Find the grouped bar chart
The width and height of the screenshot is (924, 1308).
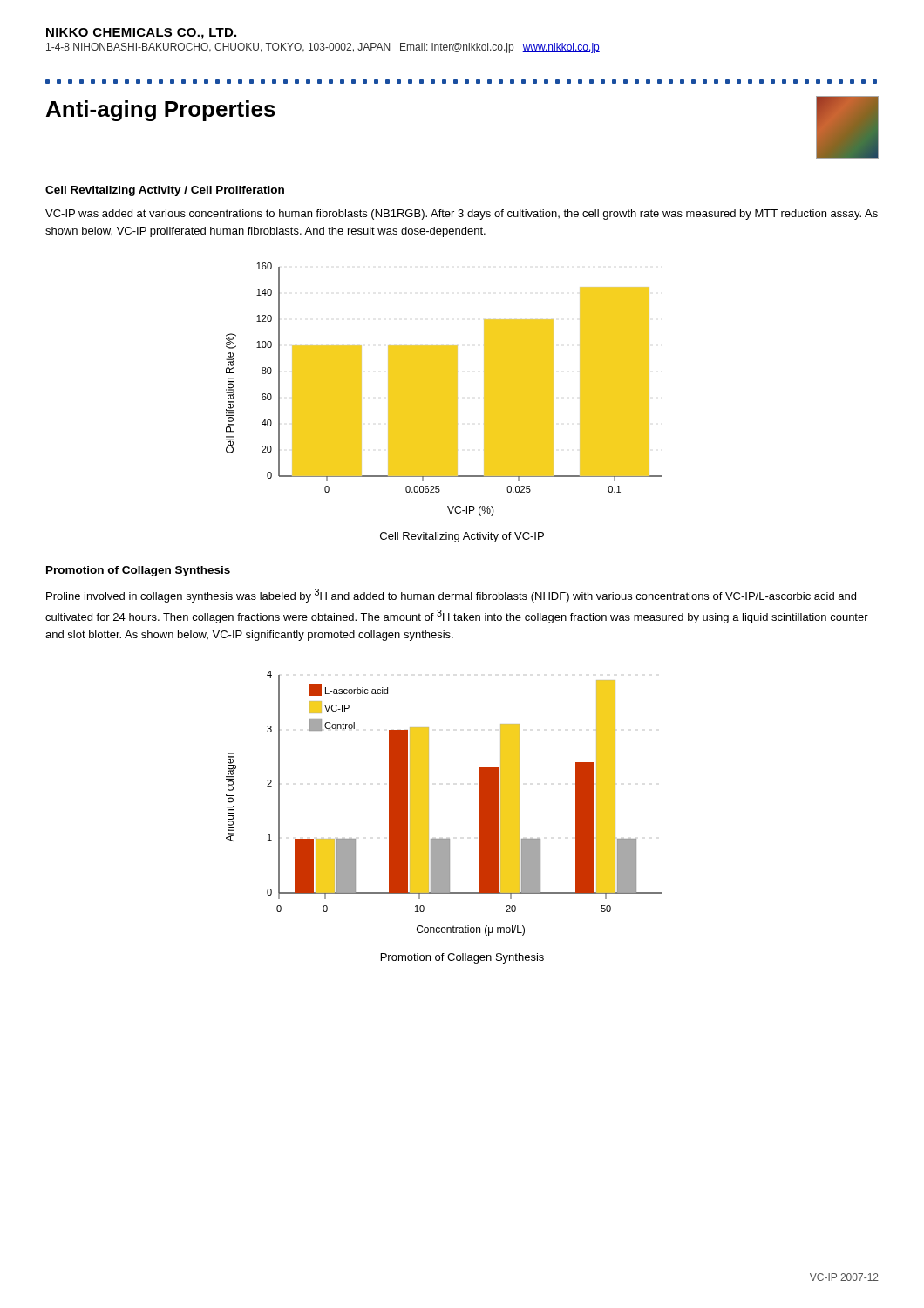(x=462, y=802)
